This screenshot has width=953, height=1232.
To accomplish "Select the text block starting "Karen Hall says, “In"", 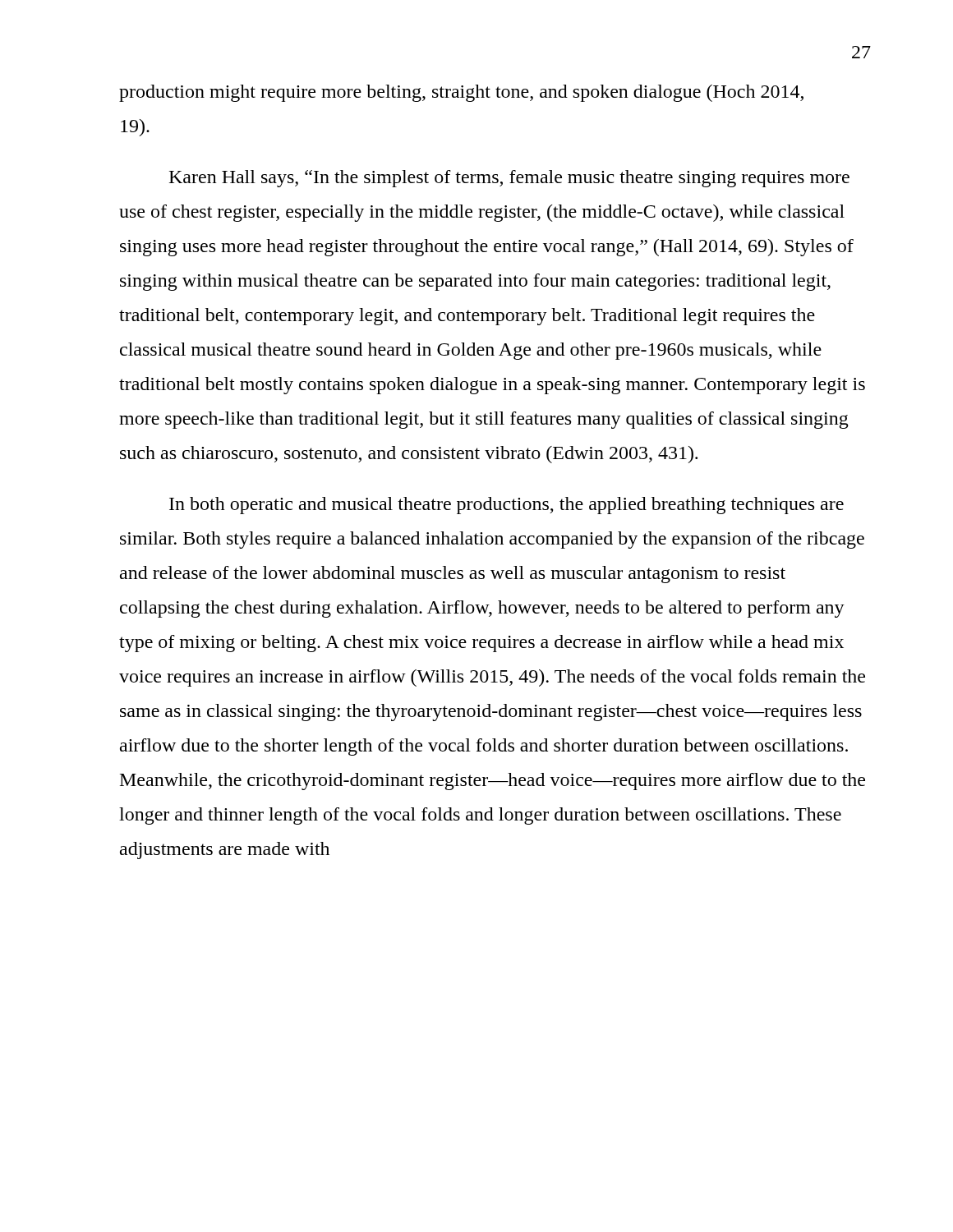I will click(x=492, y=315).
